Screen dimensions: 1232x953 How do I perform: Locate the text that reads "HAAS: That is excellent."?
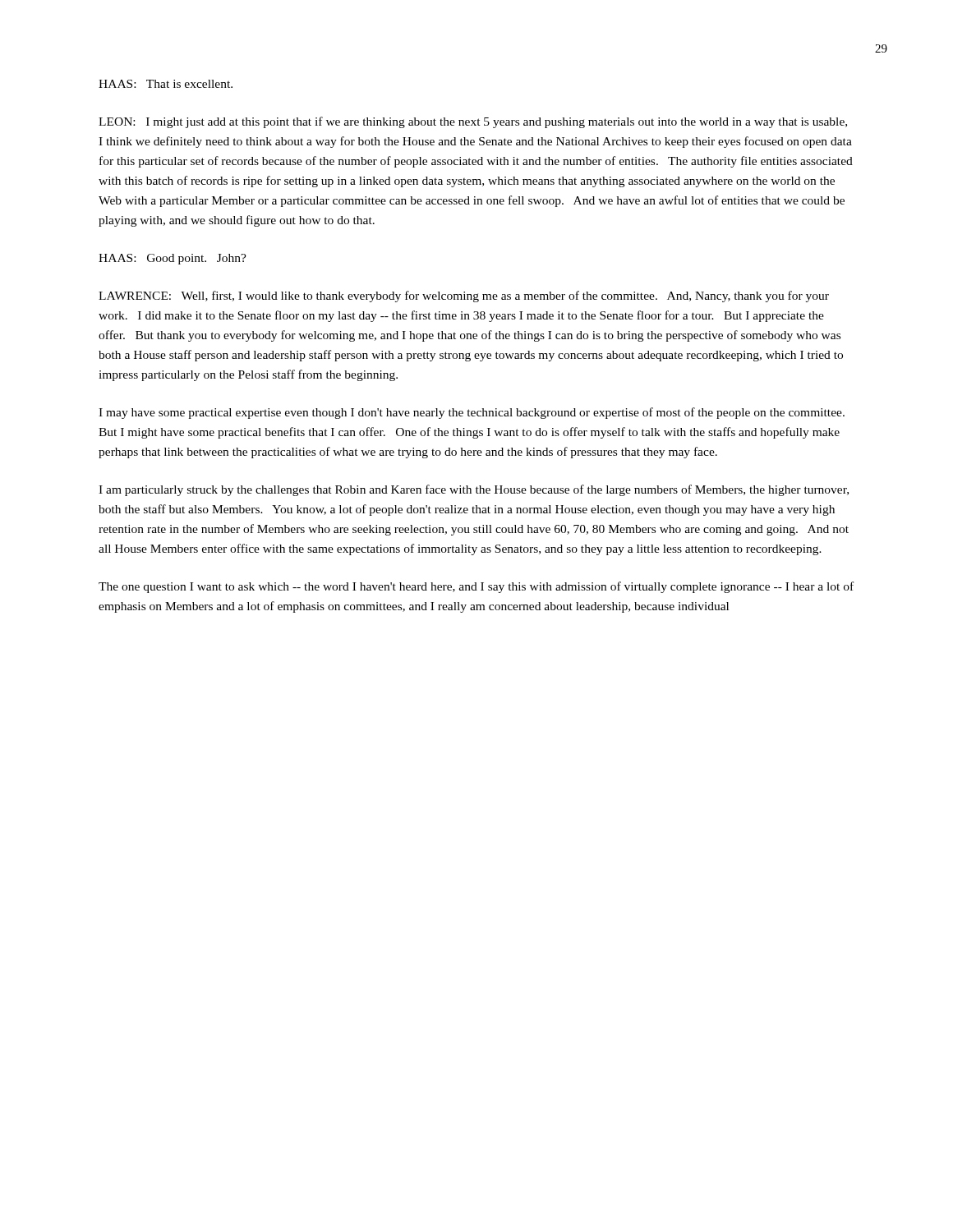[x=166, y=83]
